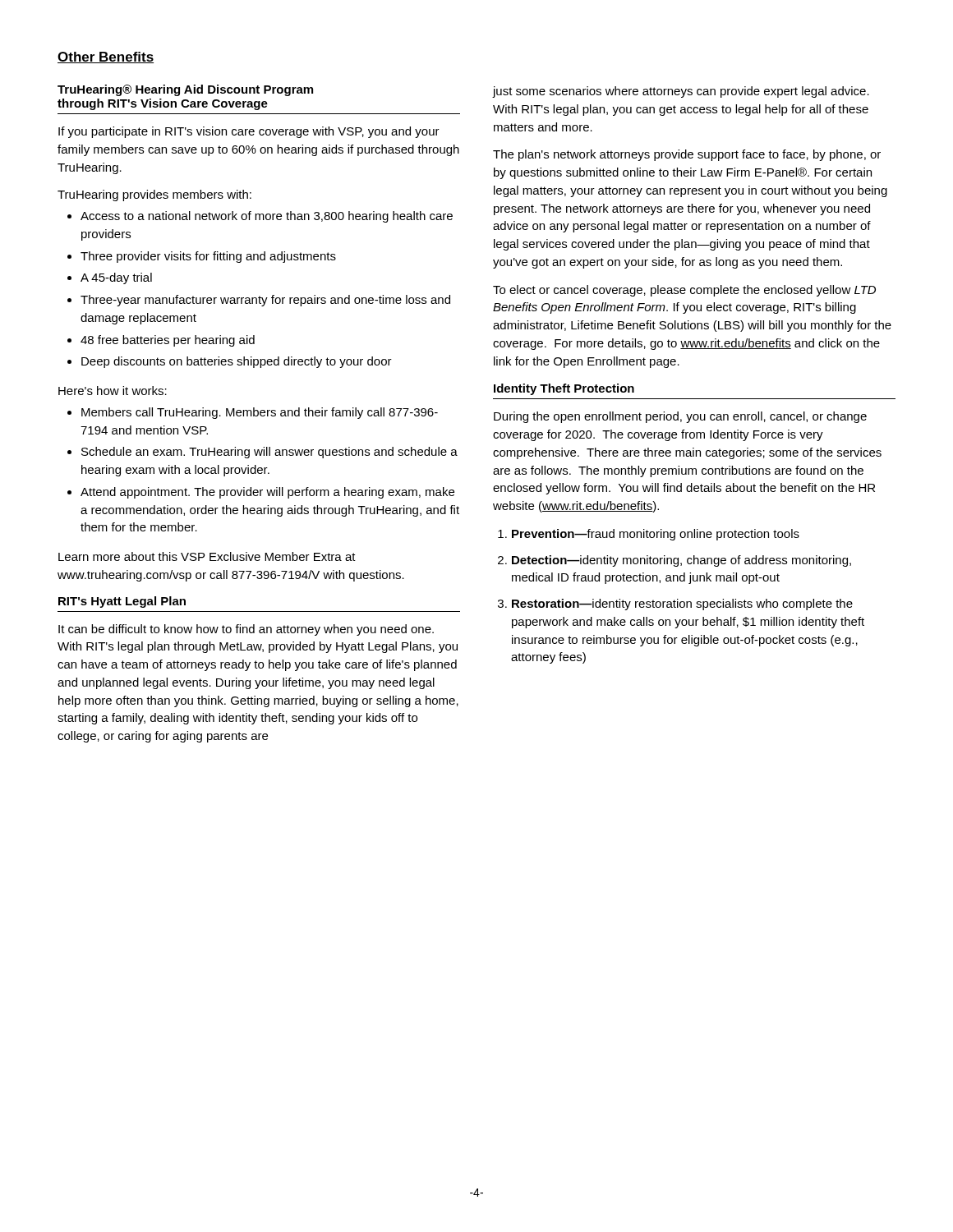Locate the block of text that opens with "Learn more about this"
The image size is (953, 1232).
(231, 565)
